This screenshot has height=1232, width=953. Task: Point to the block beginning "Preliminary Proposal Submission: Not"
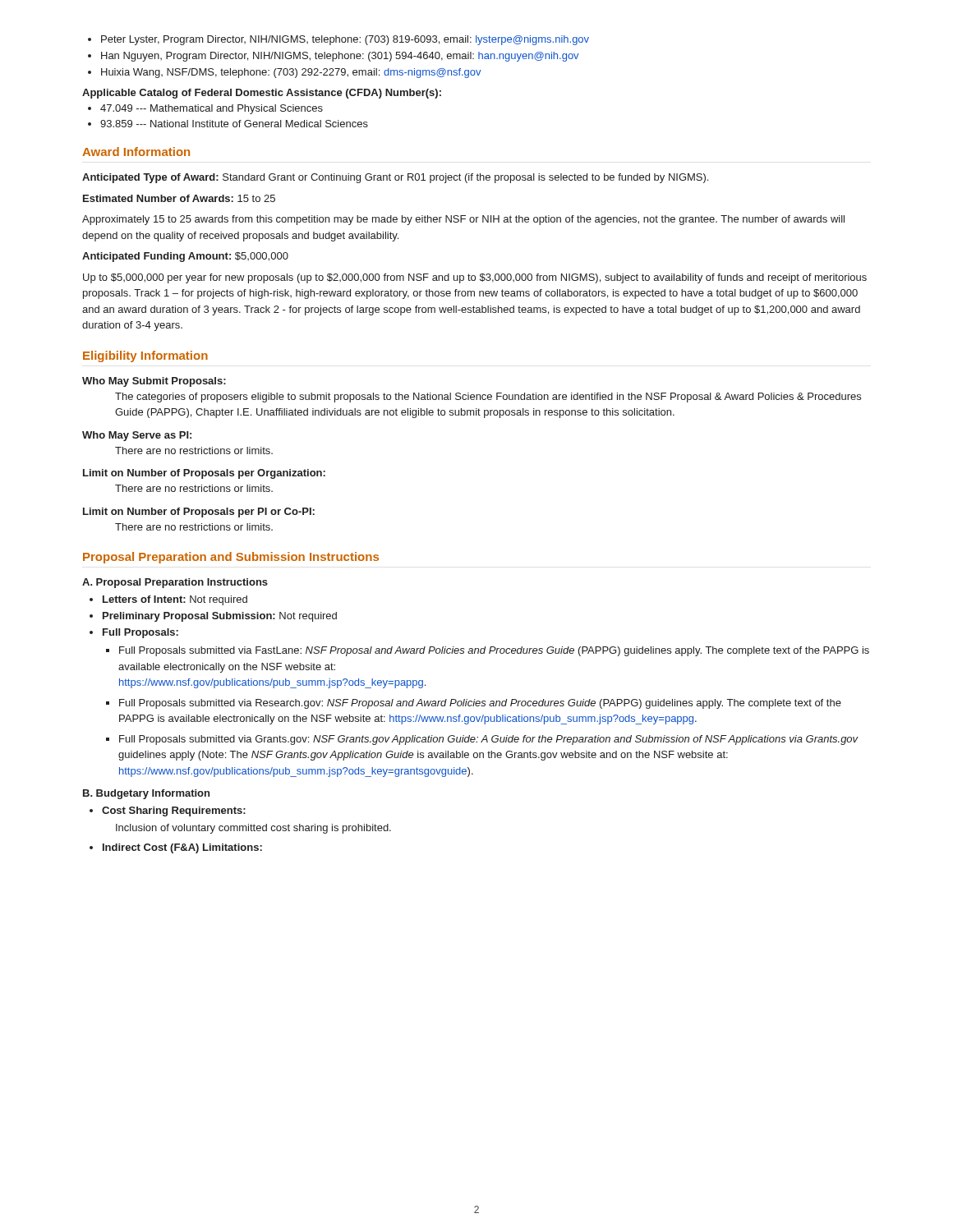[x=220, y=617]
